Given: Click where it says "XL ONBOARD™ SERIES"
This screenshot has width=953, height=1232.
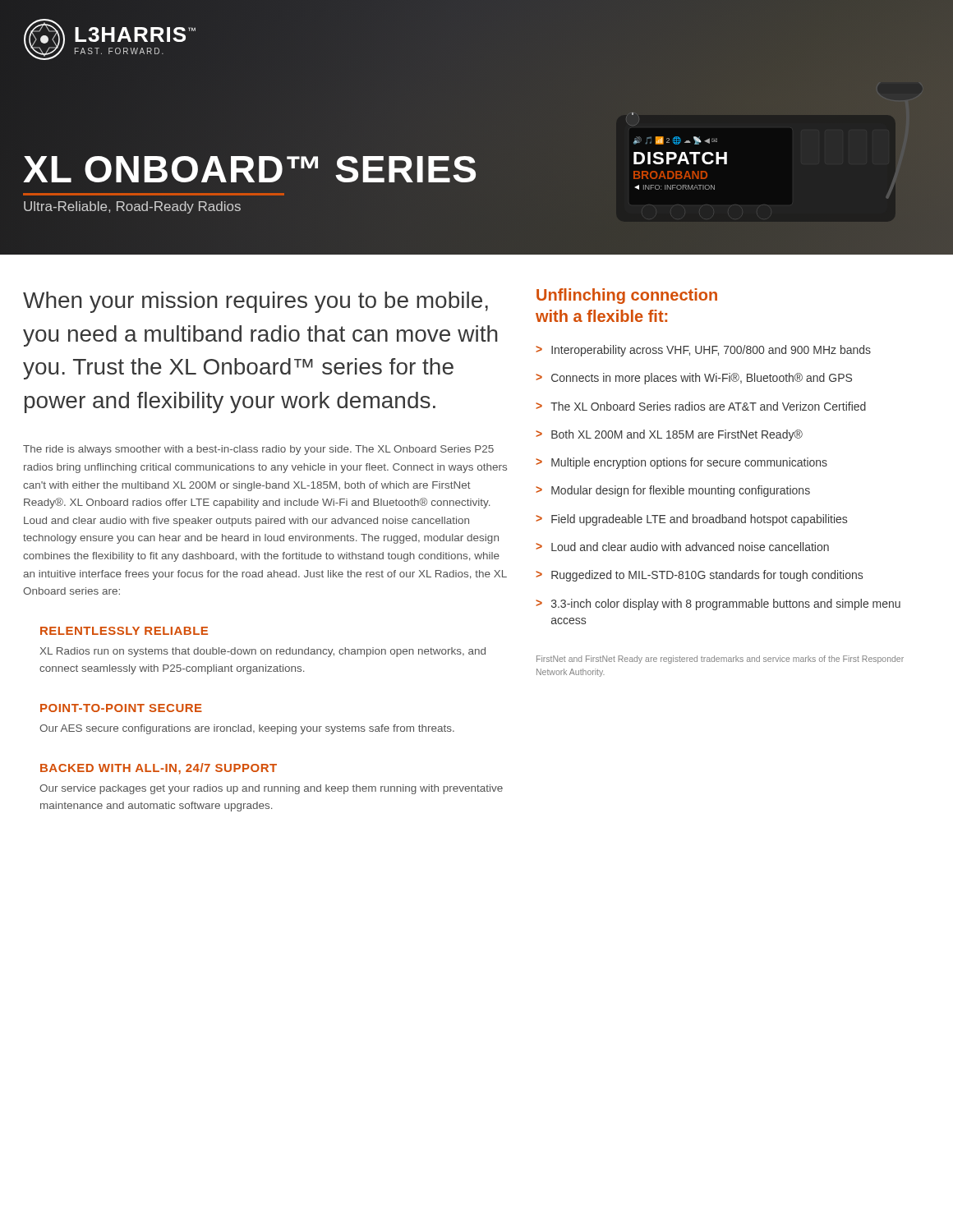Looking at the screenshot, I should (x=250, y=171).
